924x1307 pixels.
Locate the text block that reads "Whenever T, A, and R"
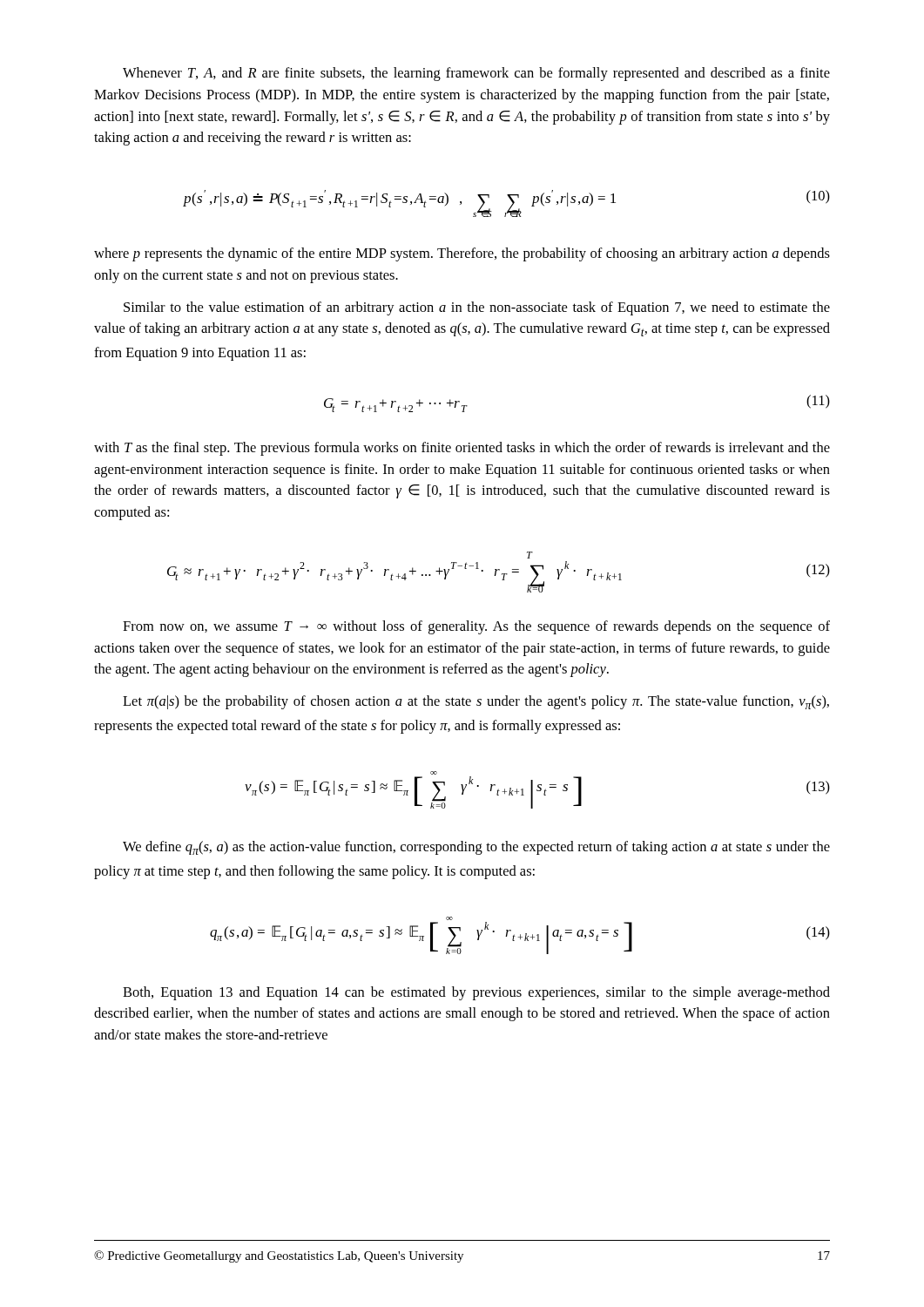462,106
